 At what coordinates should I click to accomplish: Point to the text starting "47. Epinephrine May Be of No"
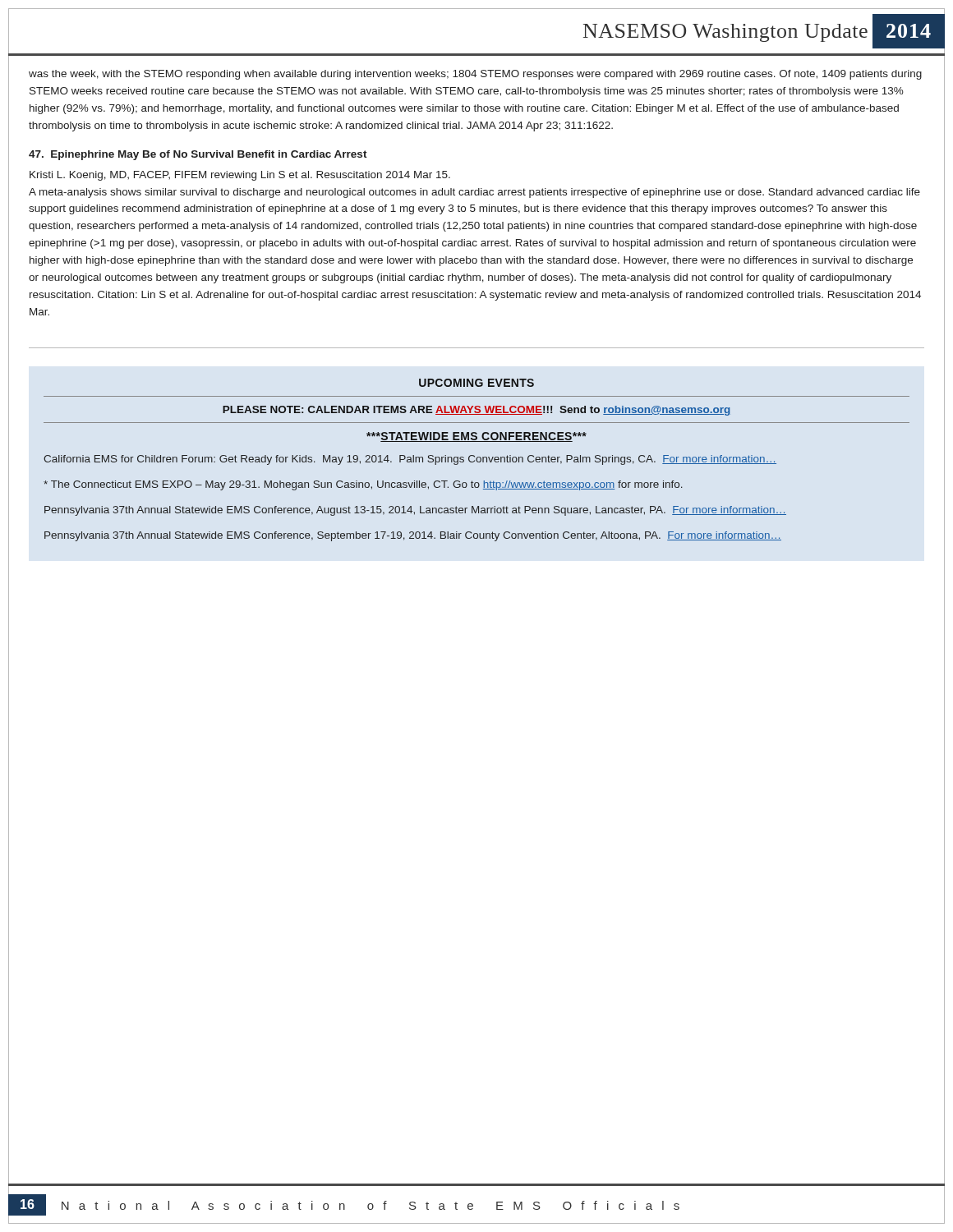click(x=198, y=154)
